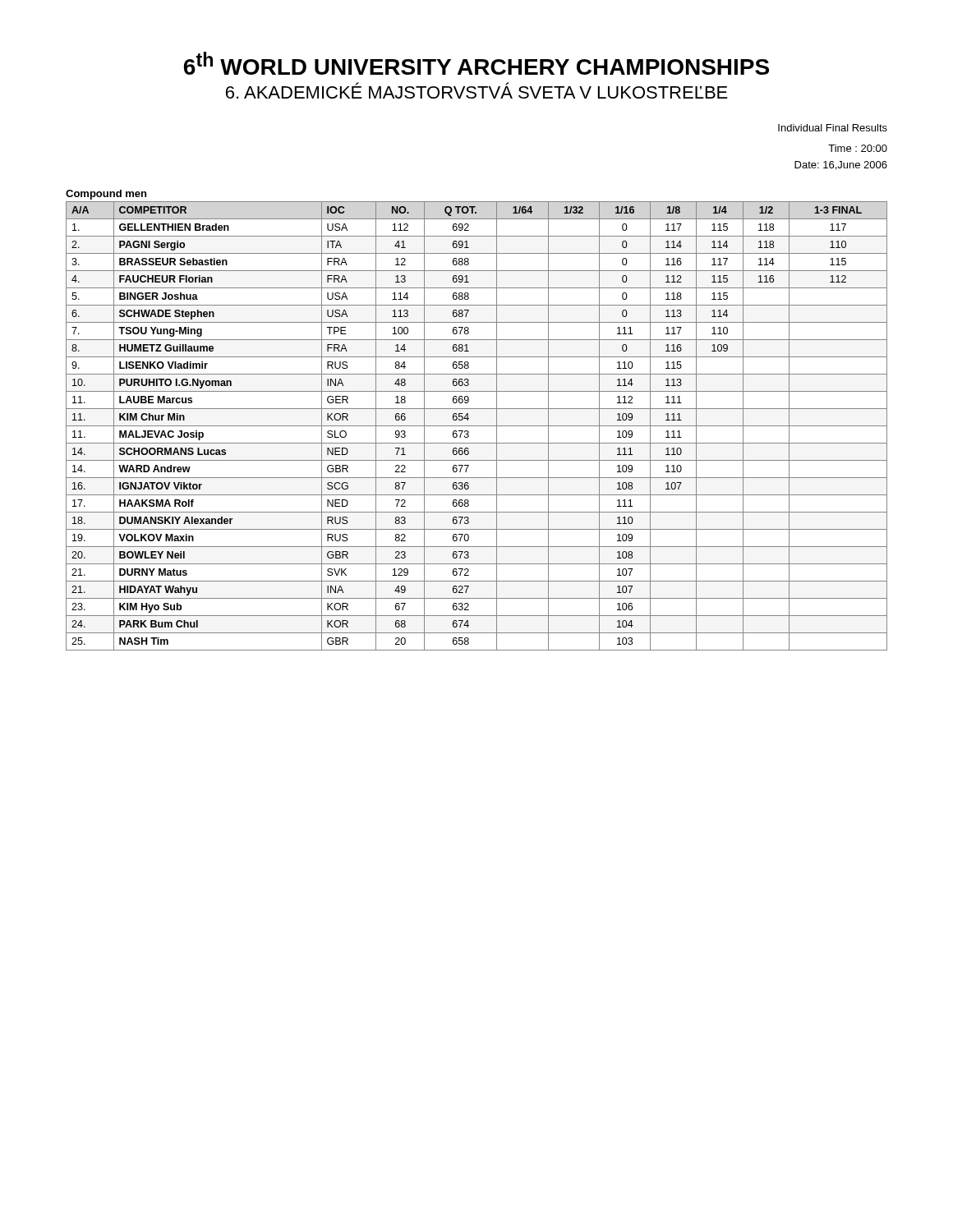The height and width of the screenshot is (1232, 953).
Task: Point to the element starting "6th WORLD UNIVERSITY ARCHERY"
Action: [476, 77]
